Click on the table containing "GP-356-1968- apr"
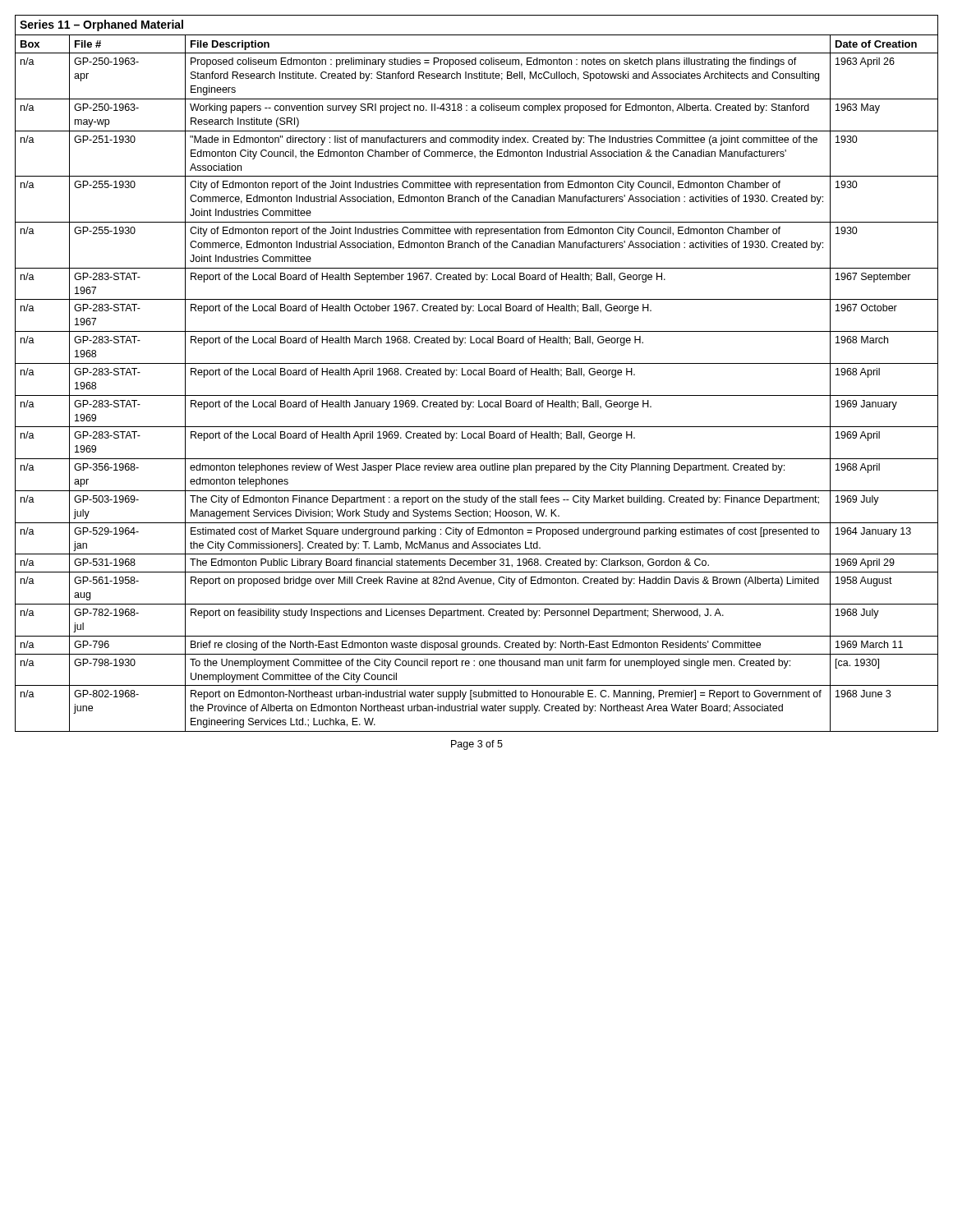953x1232 pixels. click(476, 373)
